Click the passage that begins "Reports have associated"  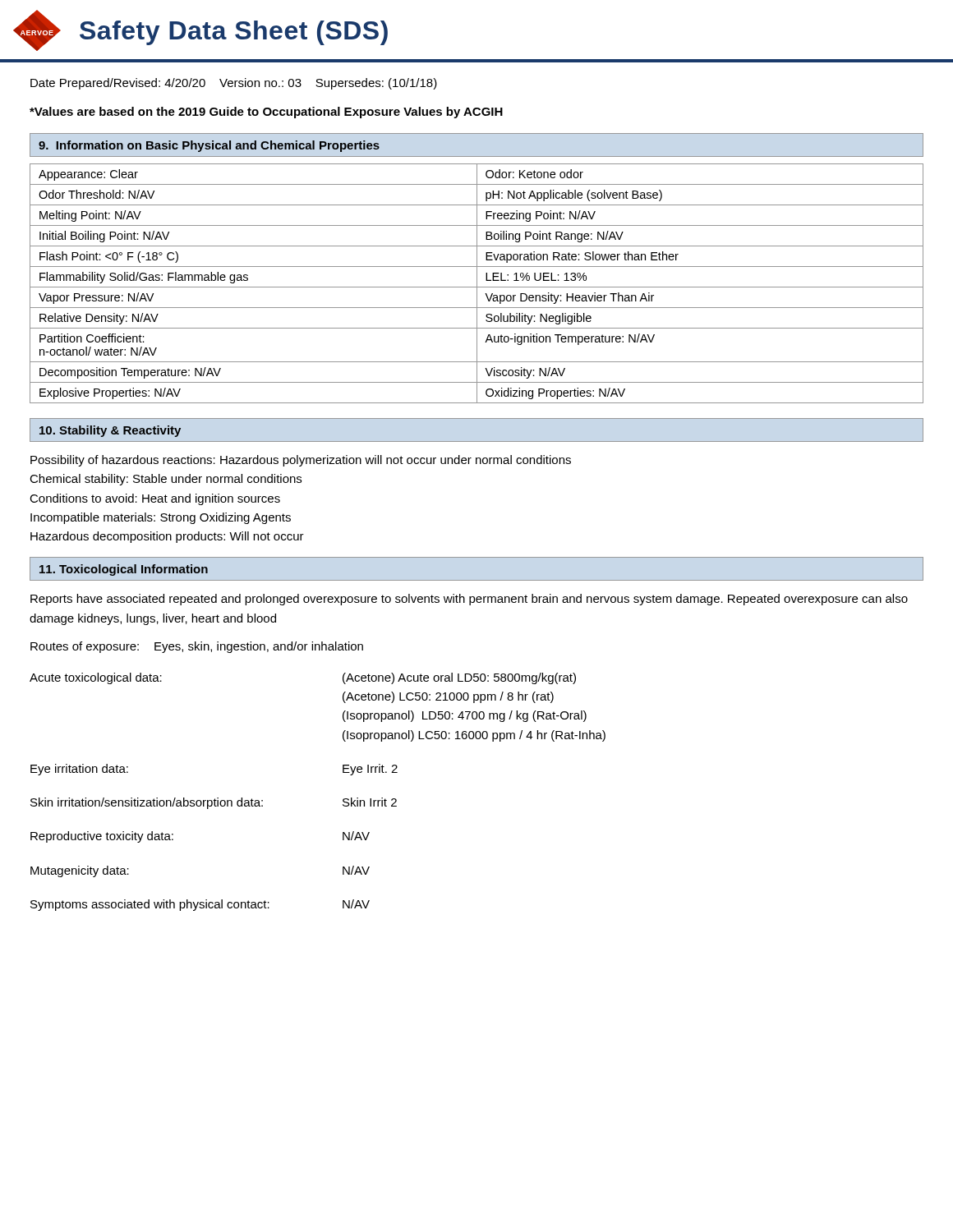(x=469, y=608)
